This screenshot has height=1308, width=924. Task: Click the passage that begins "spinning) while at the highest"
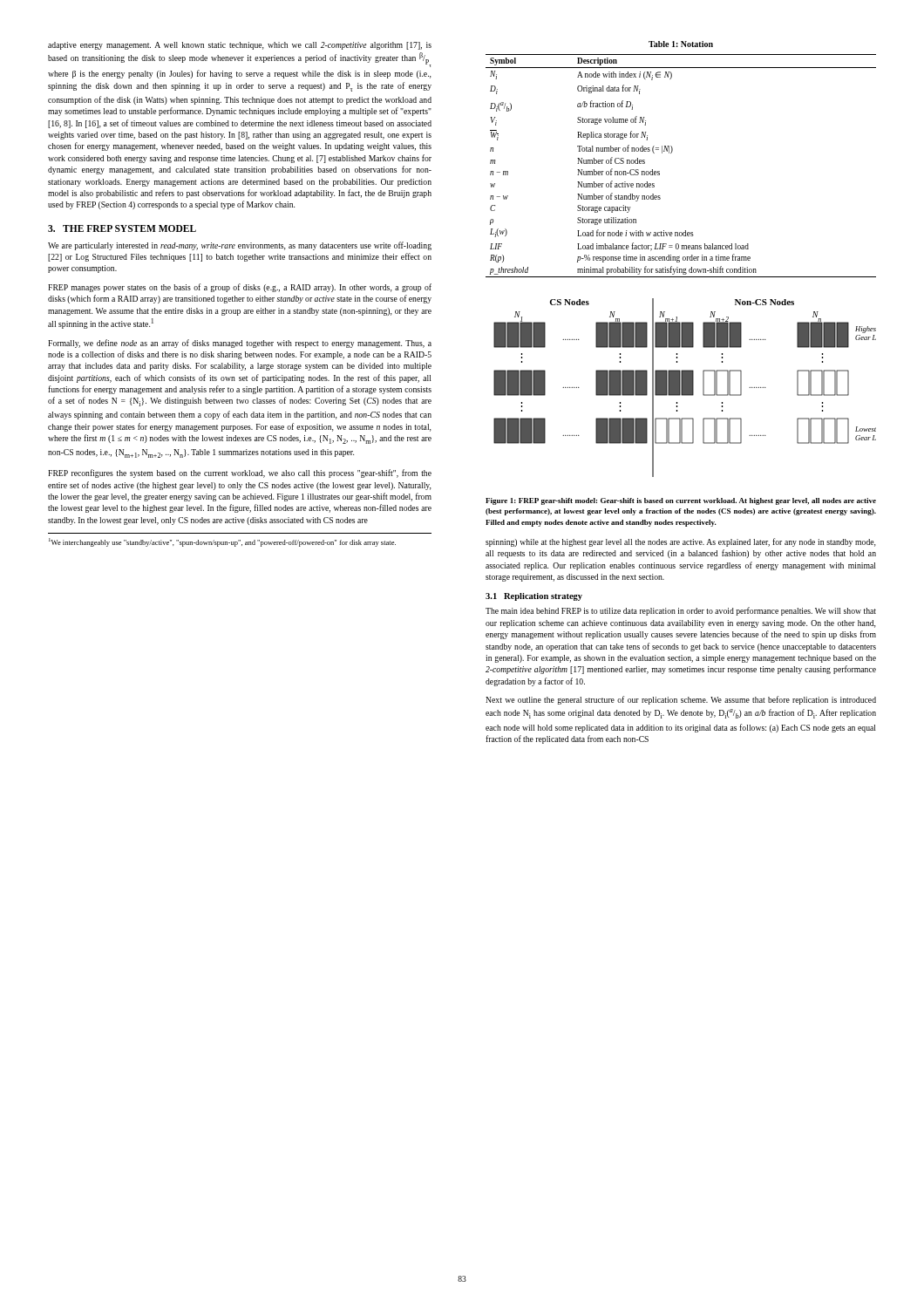pos(681,559)
